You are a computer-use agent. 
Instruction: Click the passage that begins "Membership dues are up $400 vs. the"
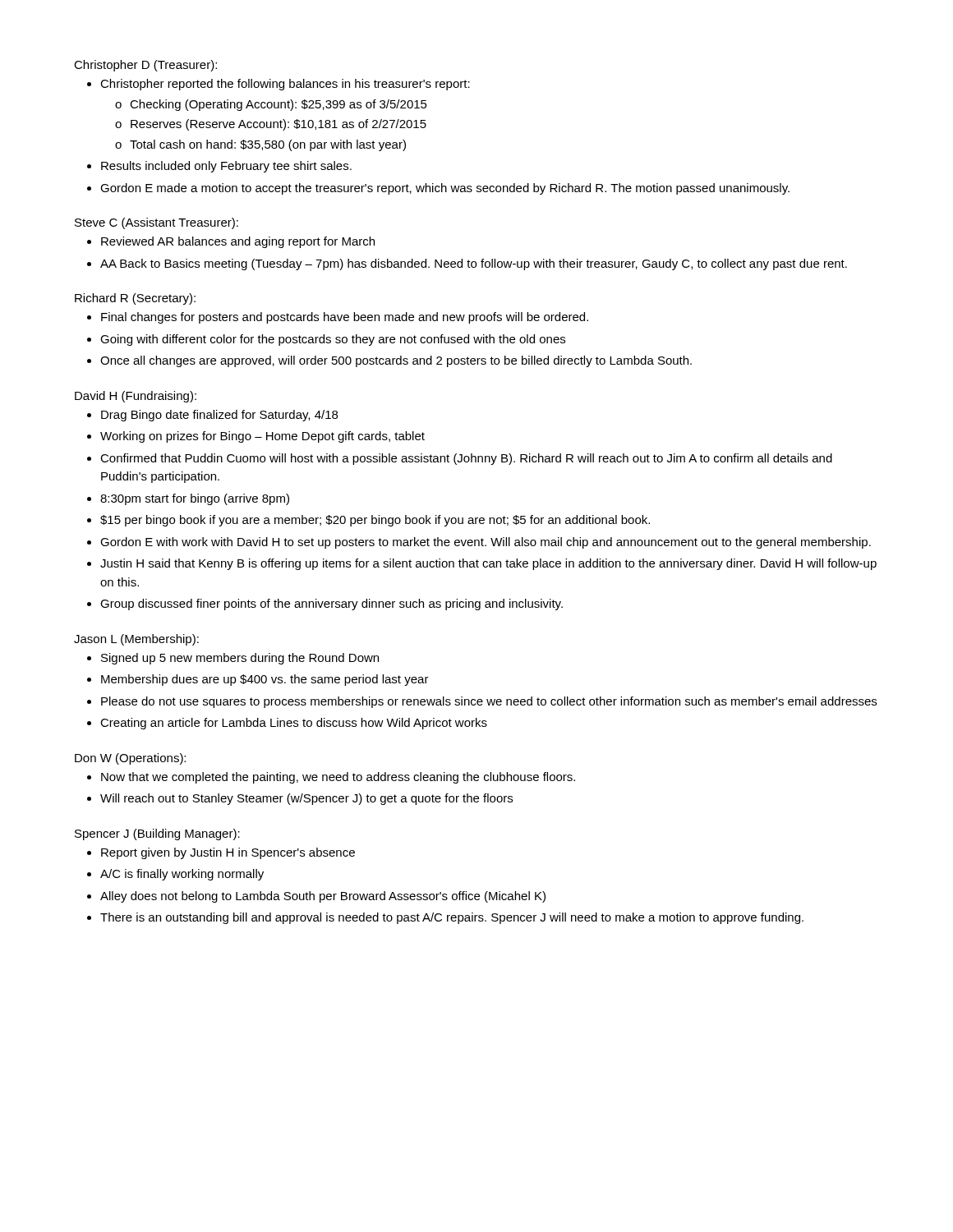click(264, 679)
